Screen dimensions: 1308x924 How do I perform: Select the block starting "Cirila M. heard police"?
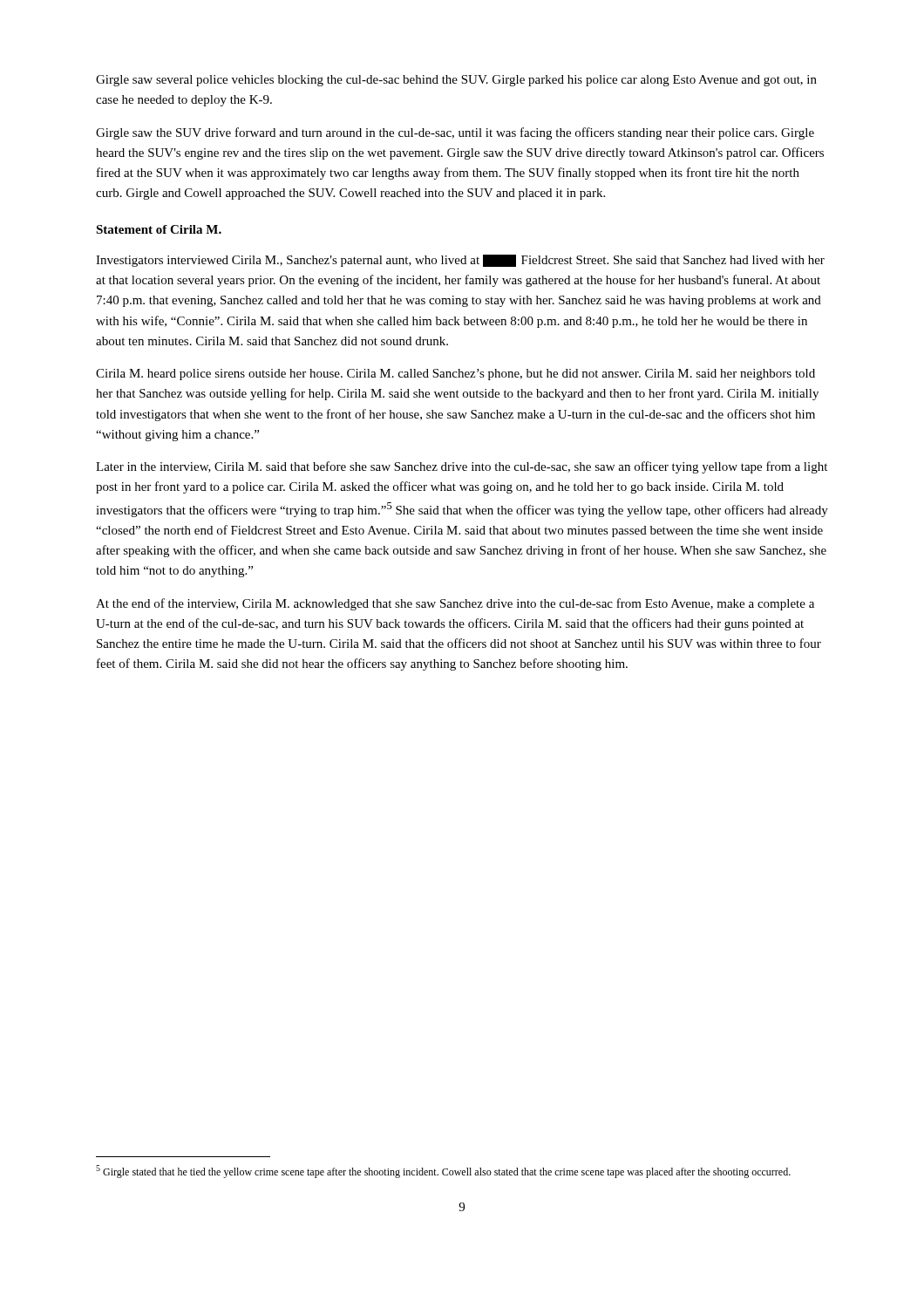tap(462, 404)
